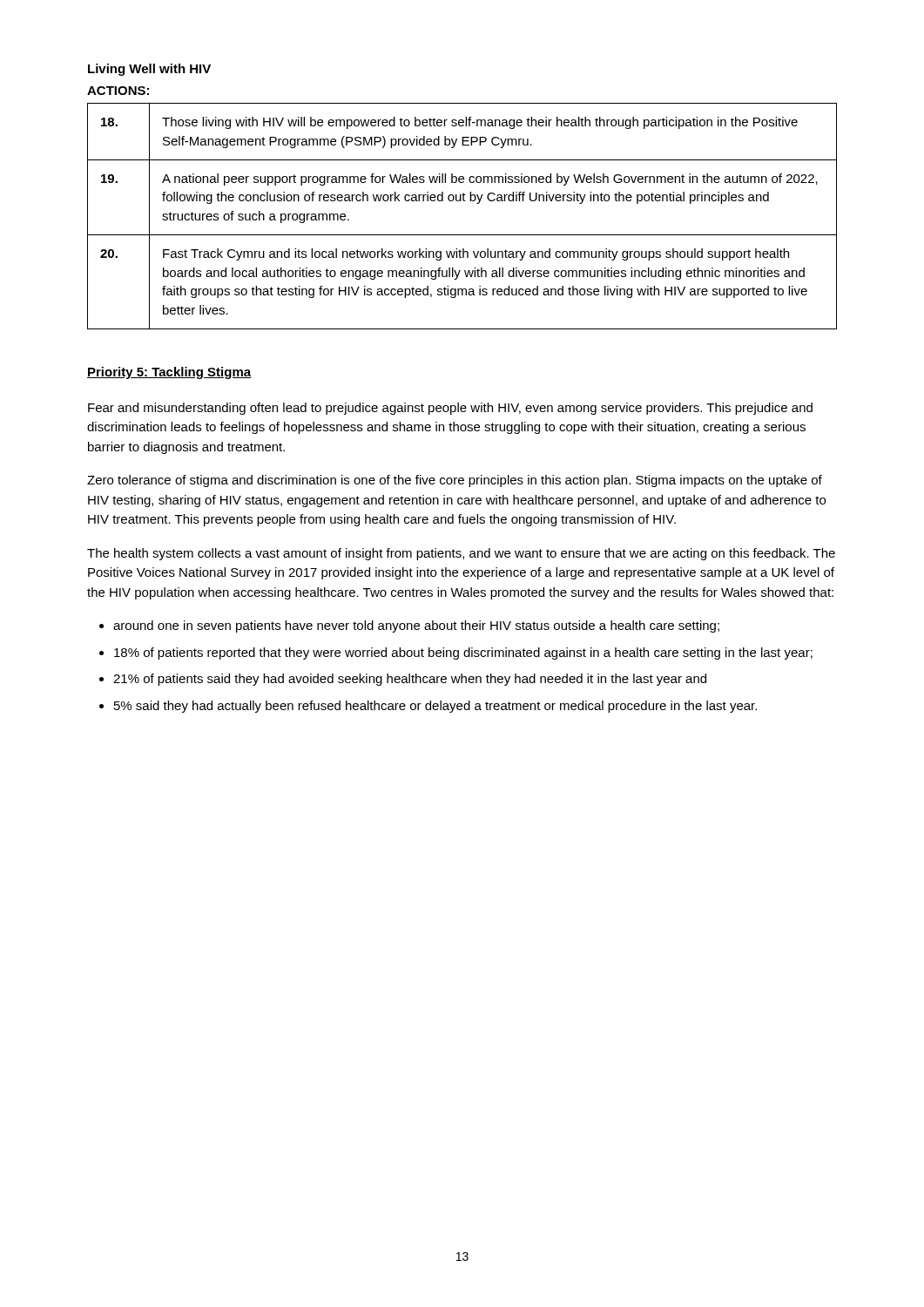Locate the block of text that opens with "21% of patients said they had avoided"
924x1307 pixels.
click(410, 679)
